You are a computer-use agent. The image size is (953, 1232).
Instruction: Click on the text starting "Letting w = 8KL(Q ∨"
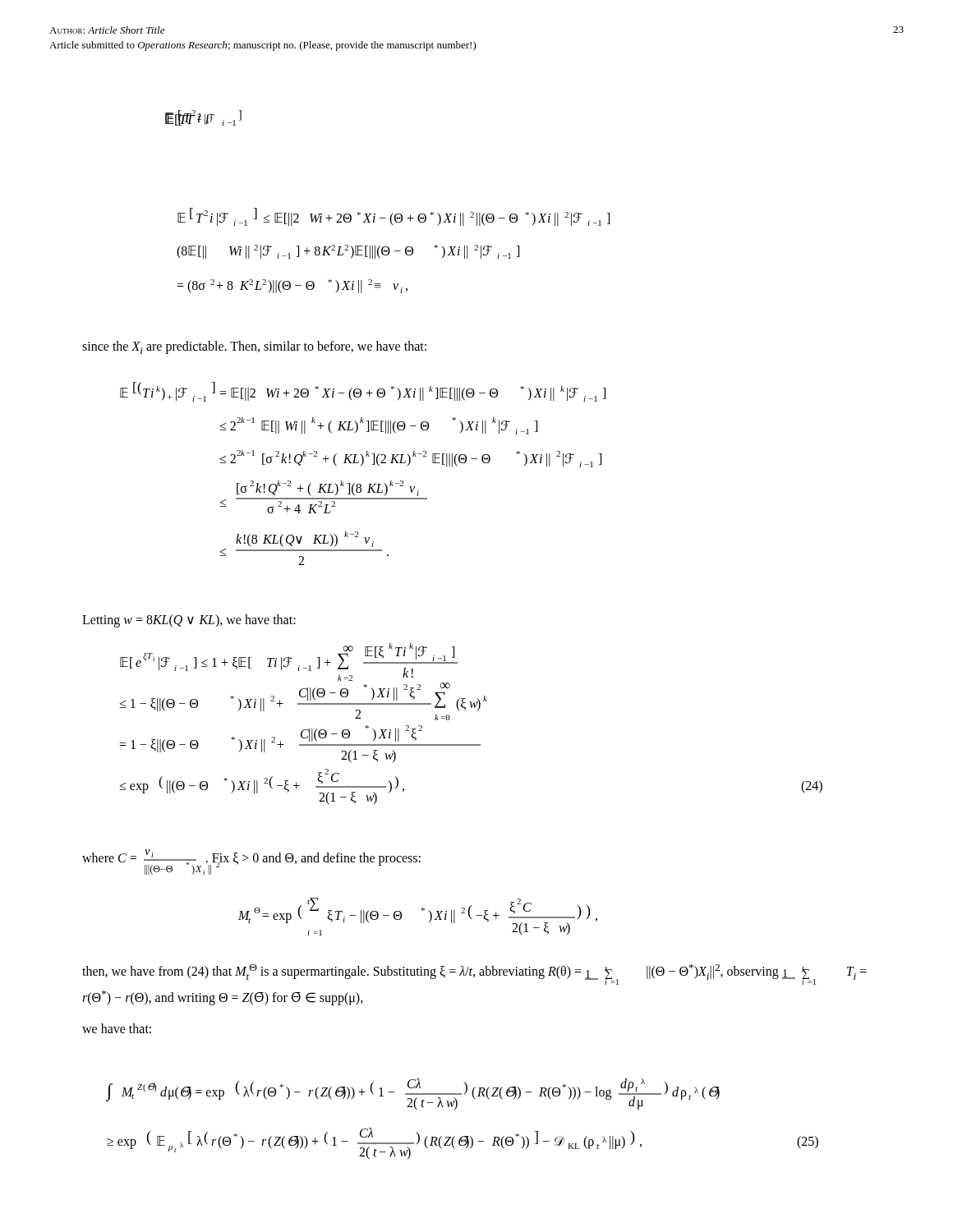coord(189,619)
